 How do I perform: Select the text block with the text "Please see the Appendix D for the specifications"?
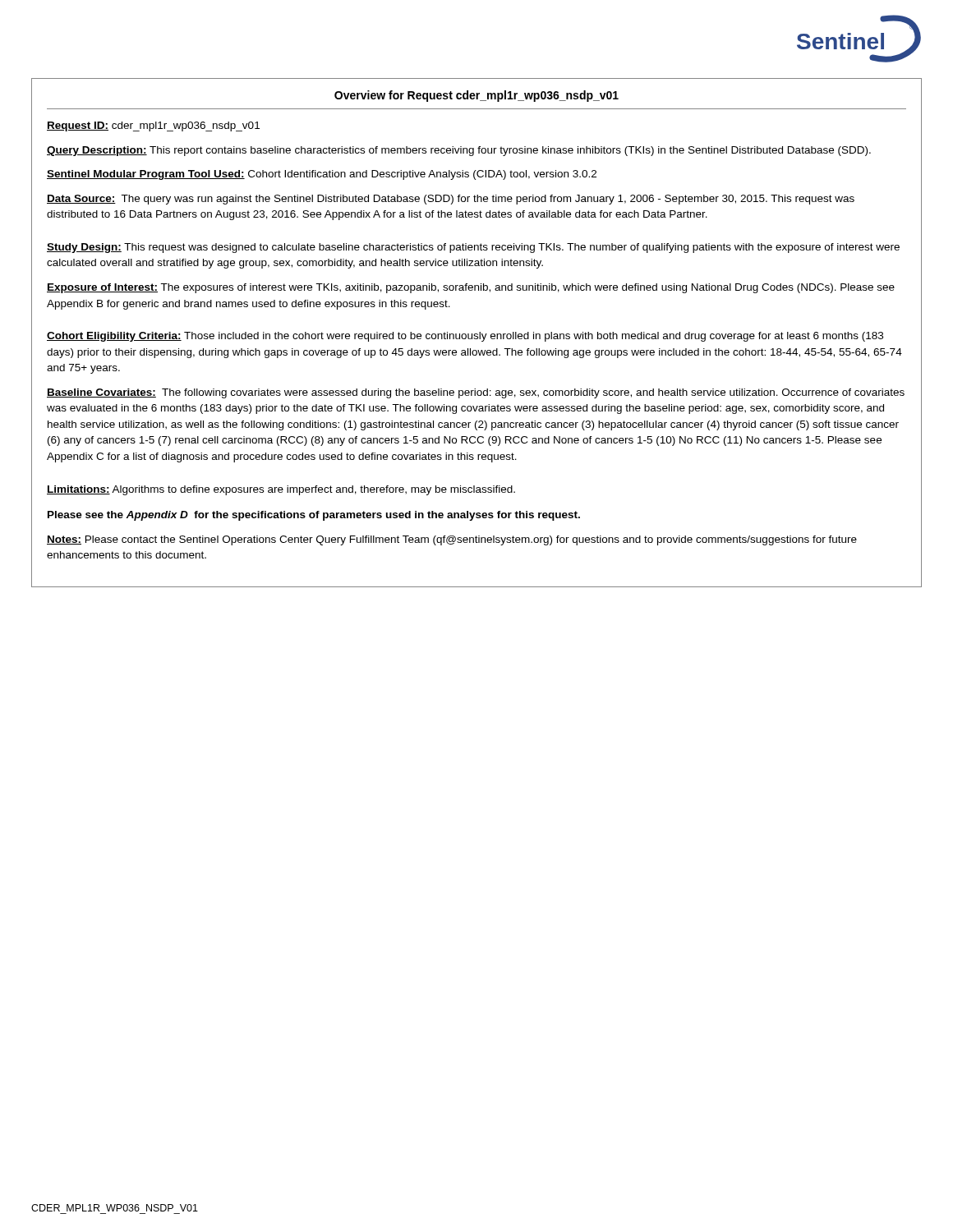pyautogui.click(x=314, y=515)
